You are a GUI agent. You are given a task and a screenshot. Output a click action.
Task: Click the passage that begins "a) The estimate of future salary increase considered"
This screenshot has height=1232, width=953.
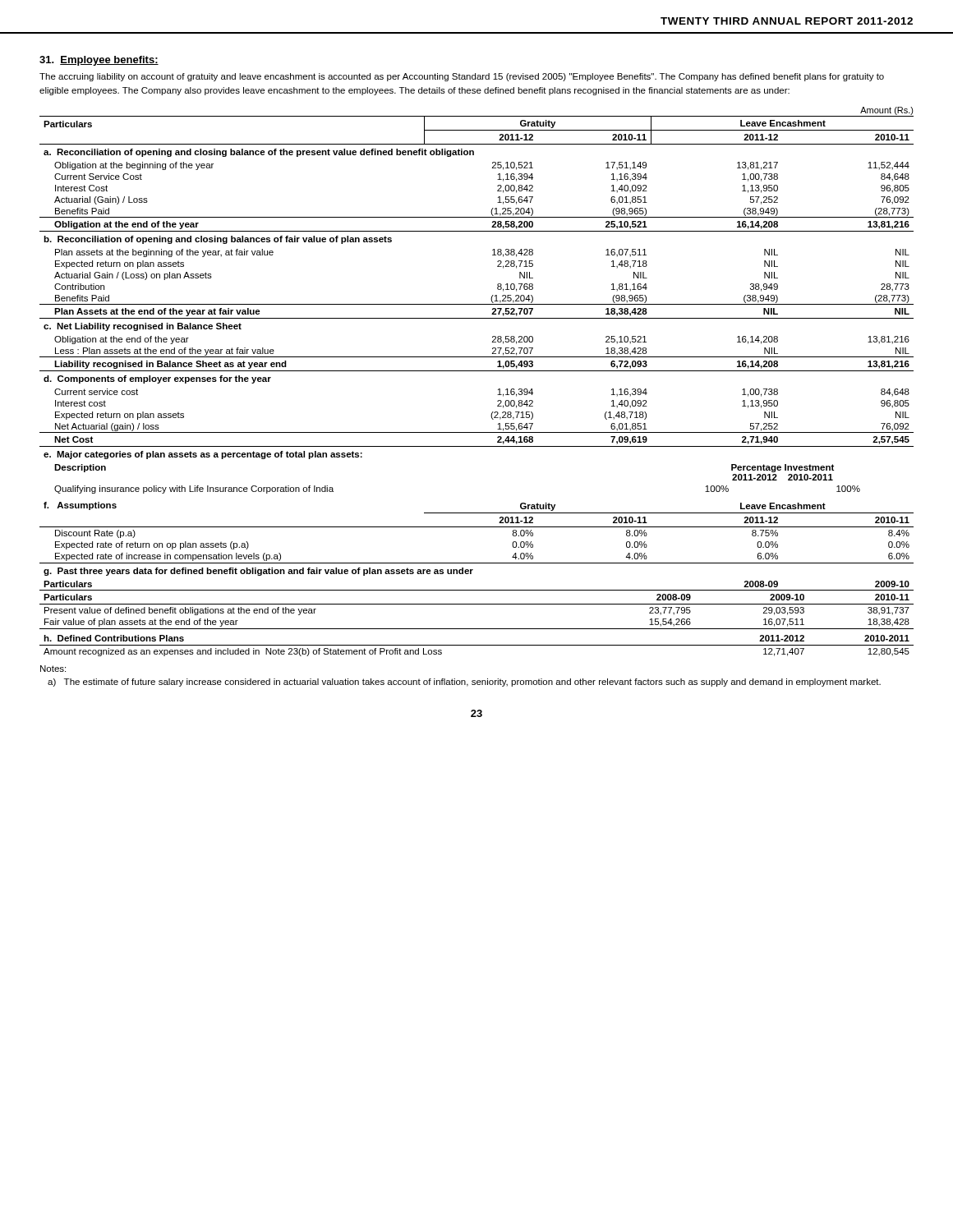pyautogui.click(x=464, y=681)
